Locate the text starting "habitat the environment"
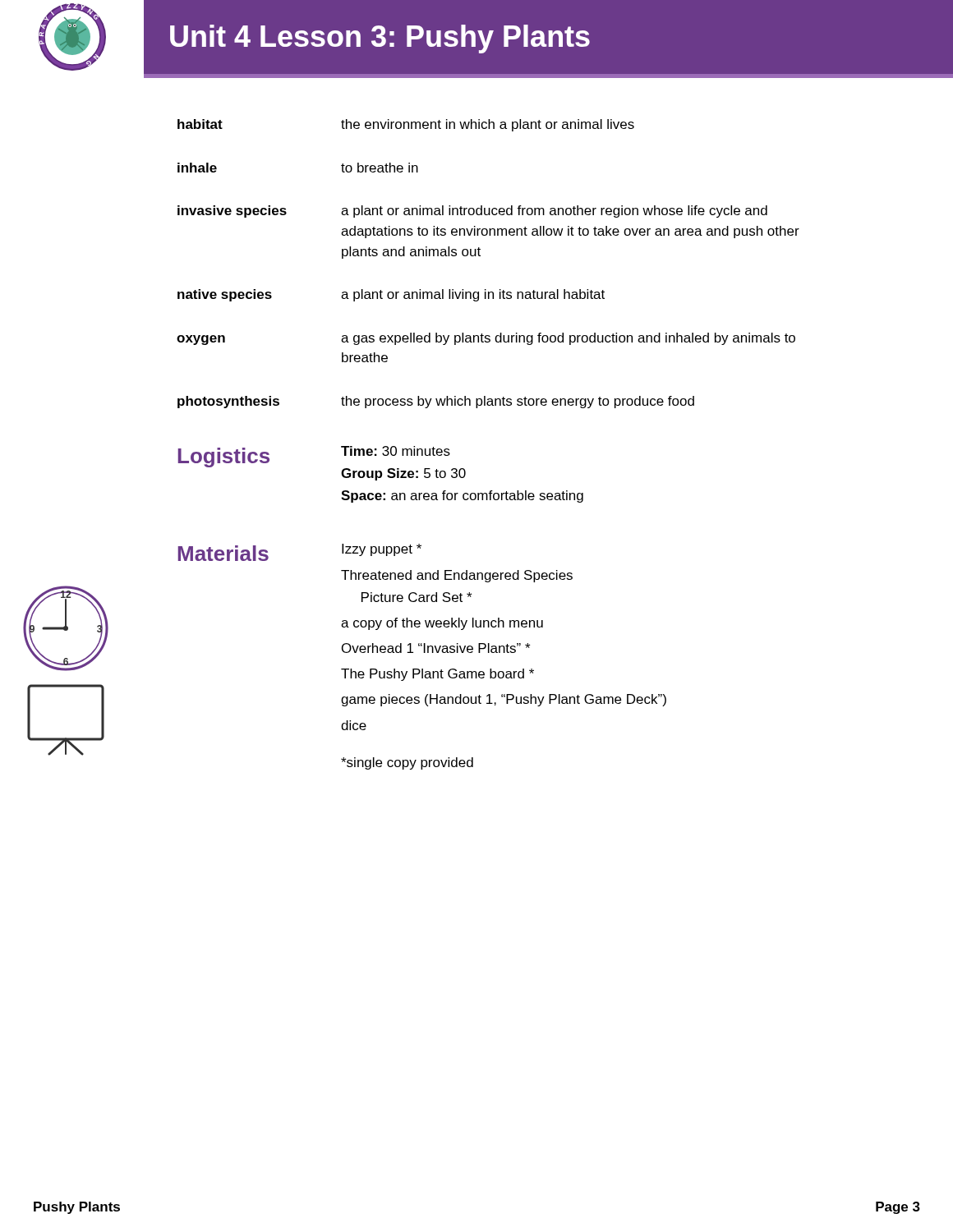 tap(406, 125)
